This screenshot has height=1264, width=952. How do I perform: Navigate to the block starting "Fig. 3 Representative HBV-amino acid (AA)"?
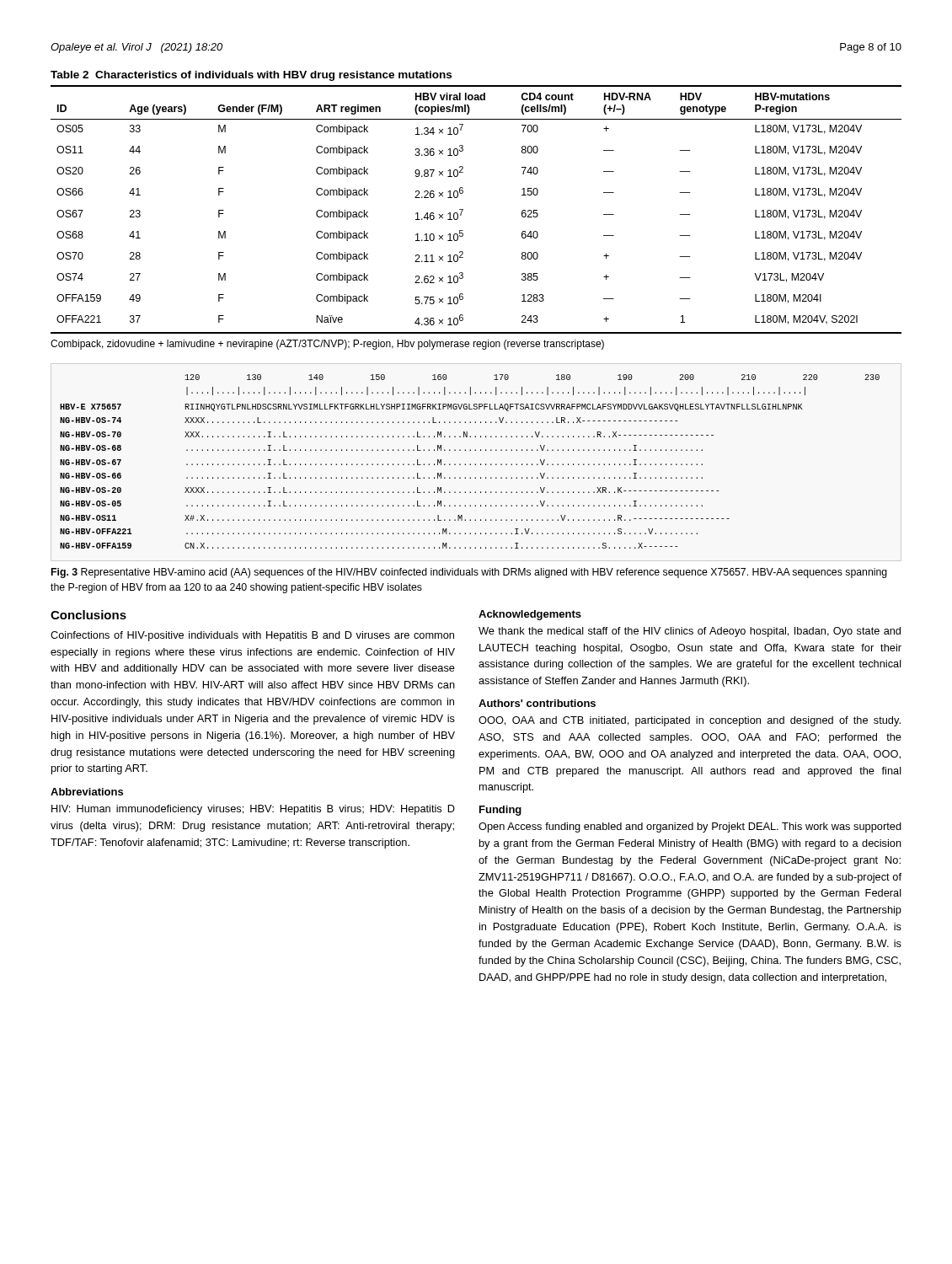coord(469,580)
